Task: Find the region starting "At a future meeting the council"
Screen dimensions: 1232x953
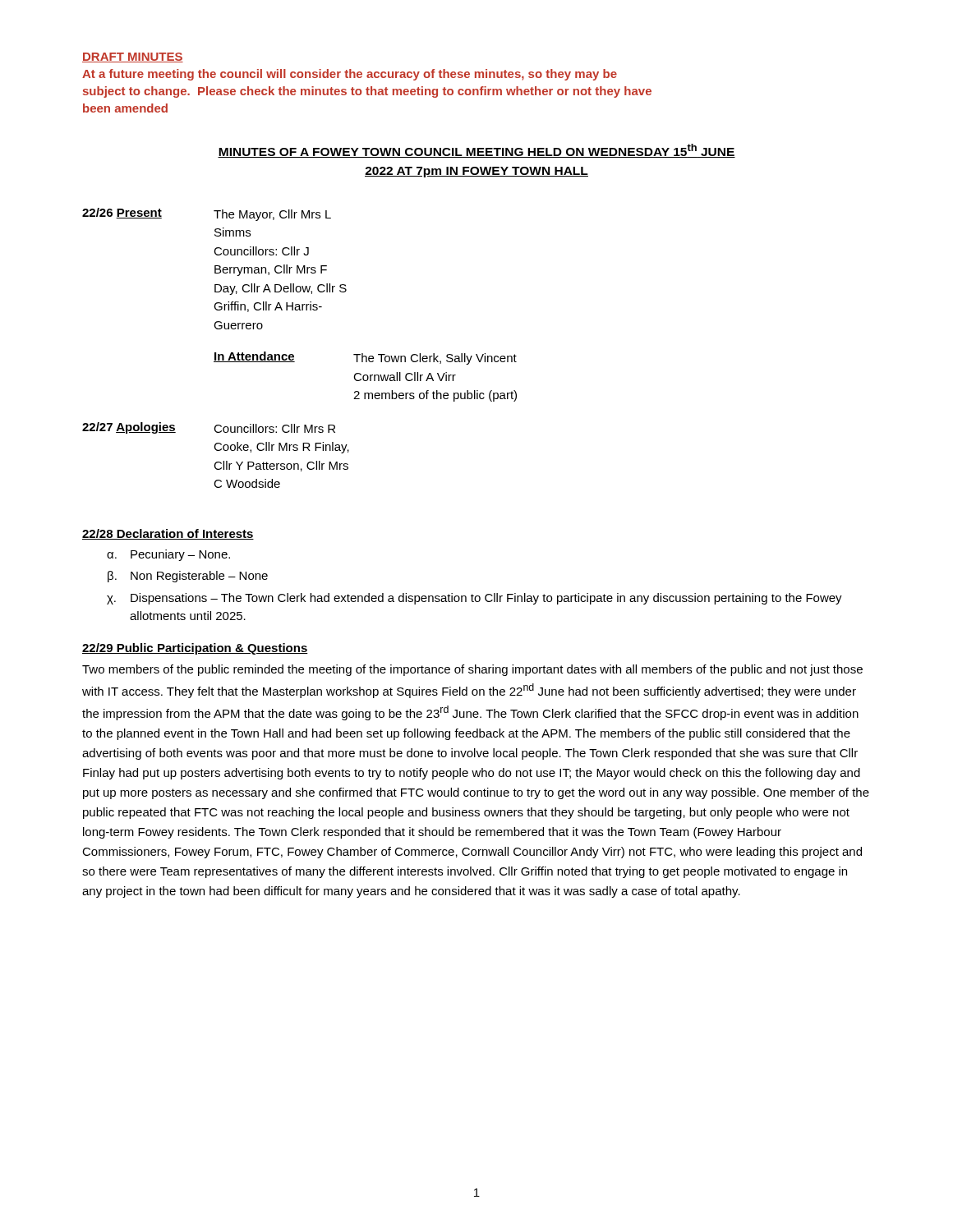Action: click(367, 91)
